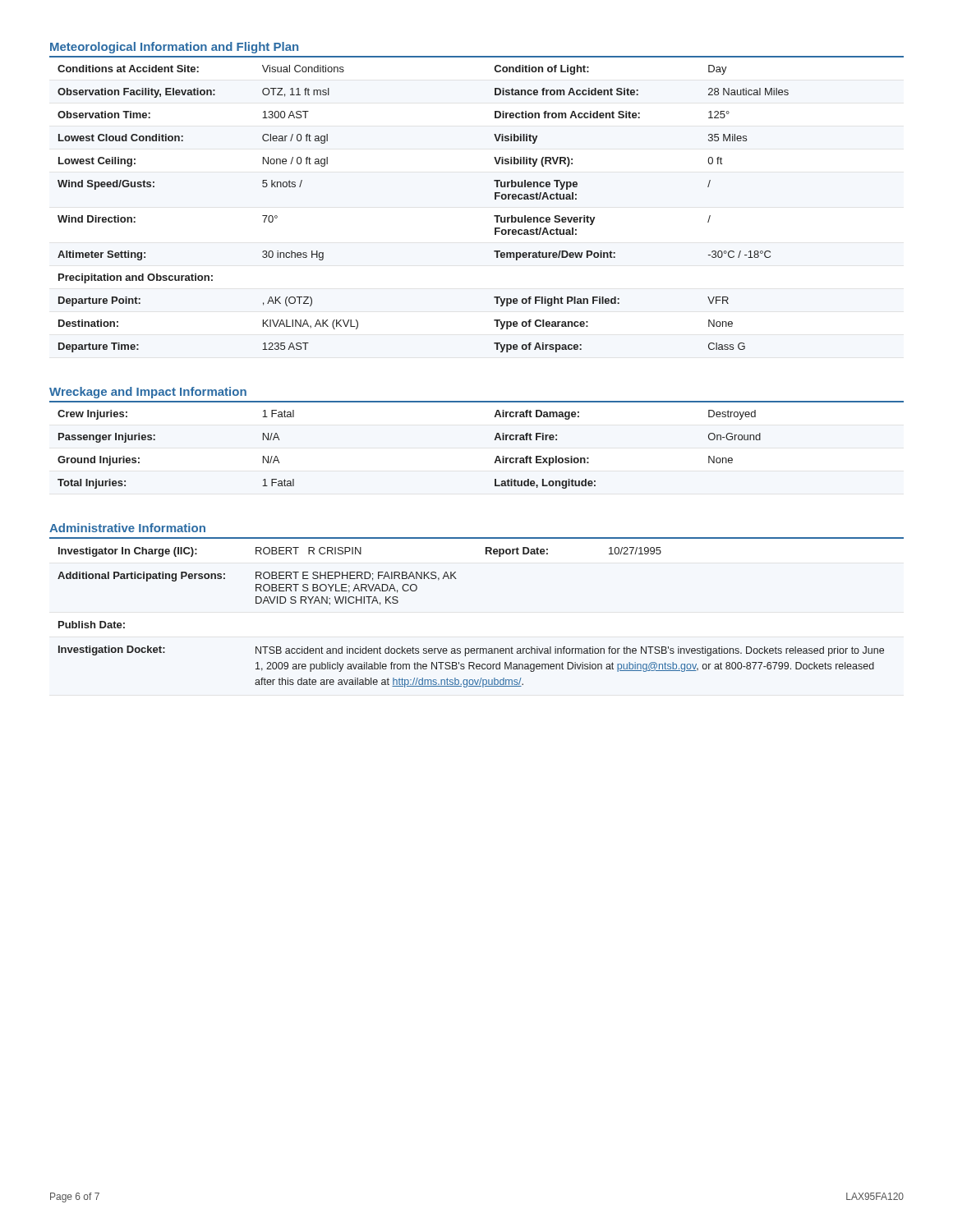The image size is (953, 1232).
Task: Select the table that reads "1300 AST"
Action: (476, 208)
